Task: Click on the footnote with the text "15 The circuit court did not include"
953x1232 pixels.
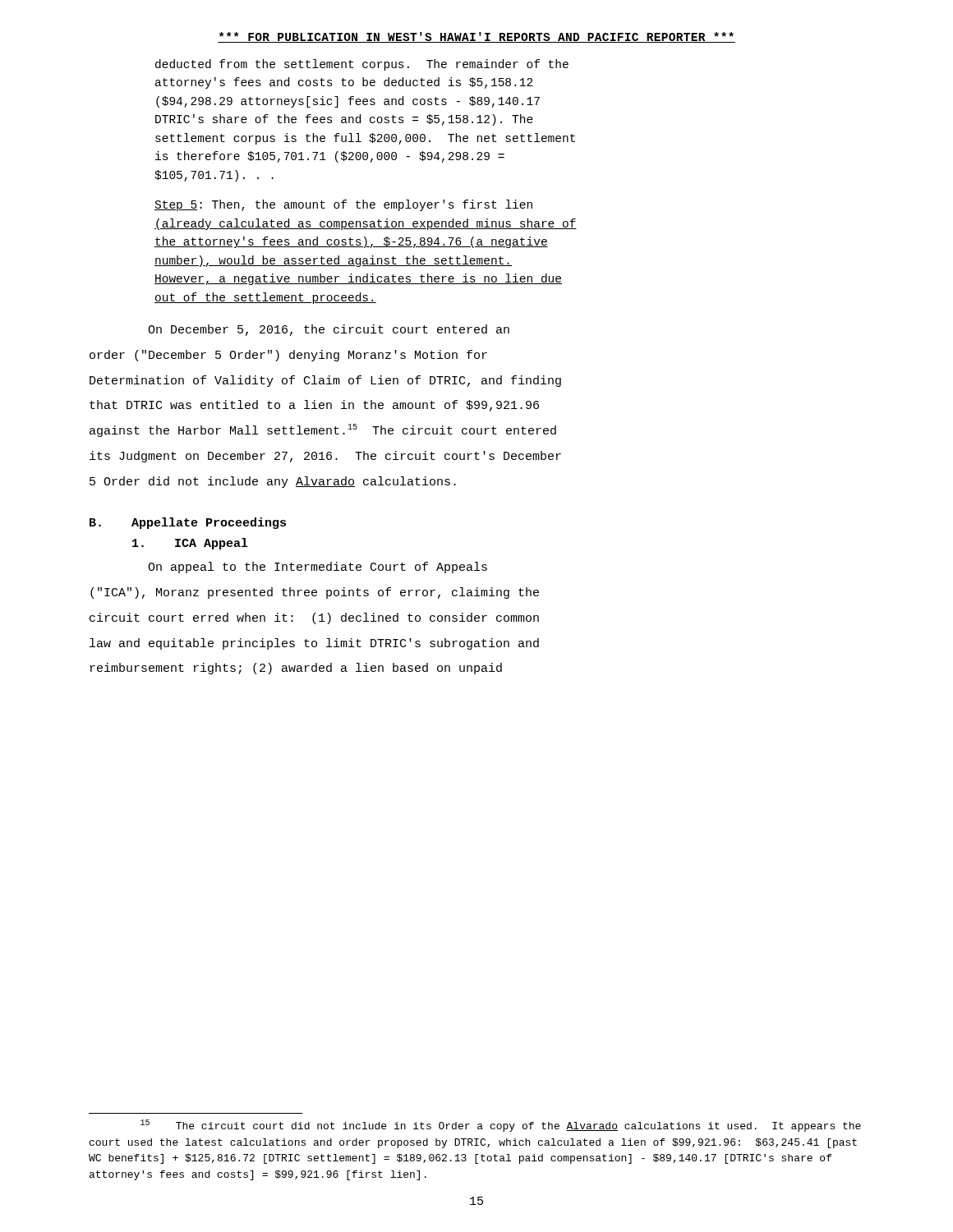Action: [x=476, y=1148]
